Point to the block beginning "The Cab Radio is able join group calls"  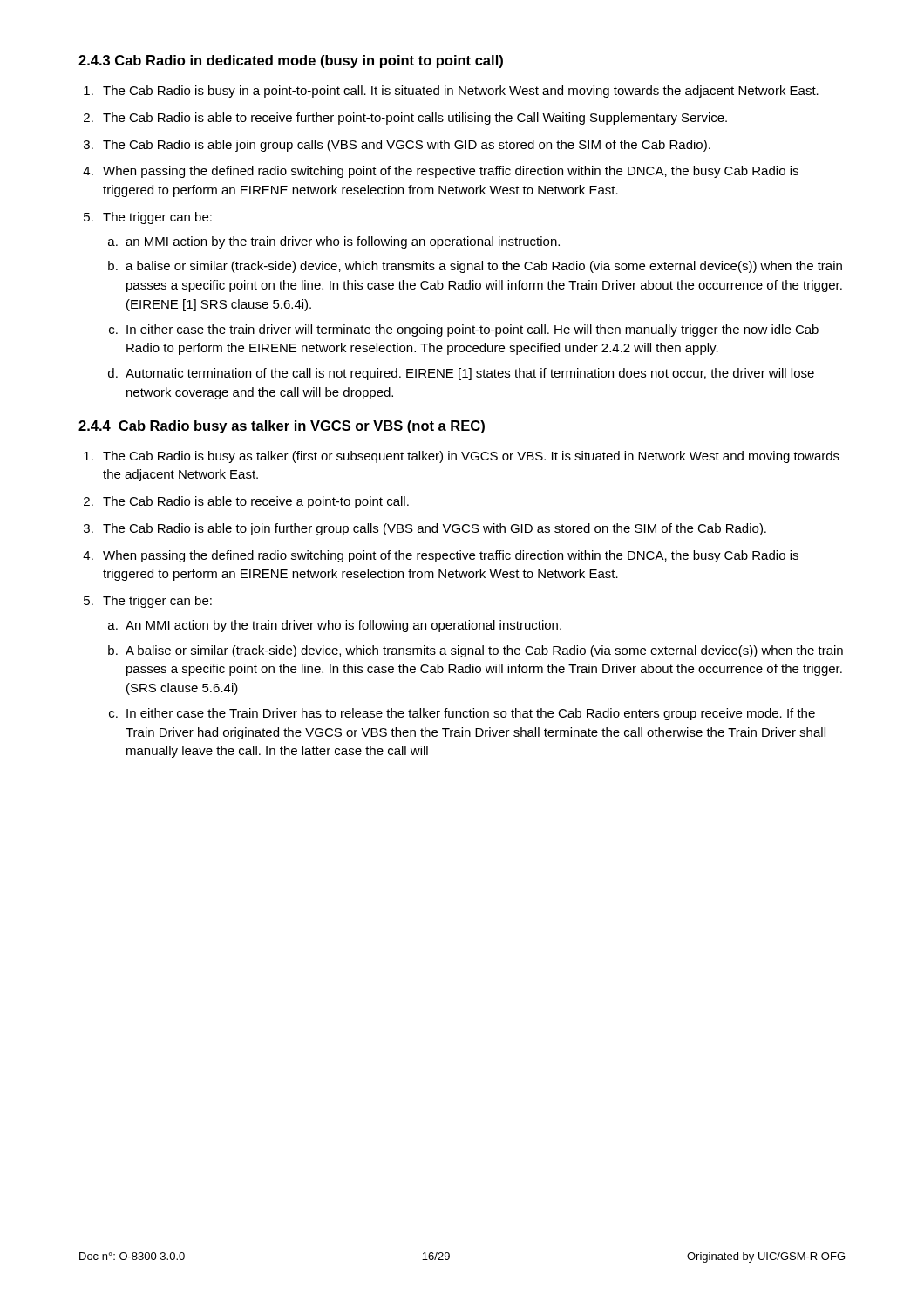(x=407, y=144)
